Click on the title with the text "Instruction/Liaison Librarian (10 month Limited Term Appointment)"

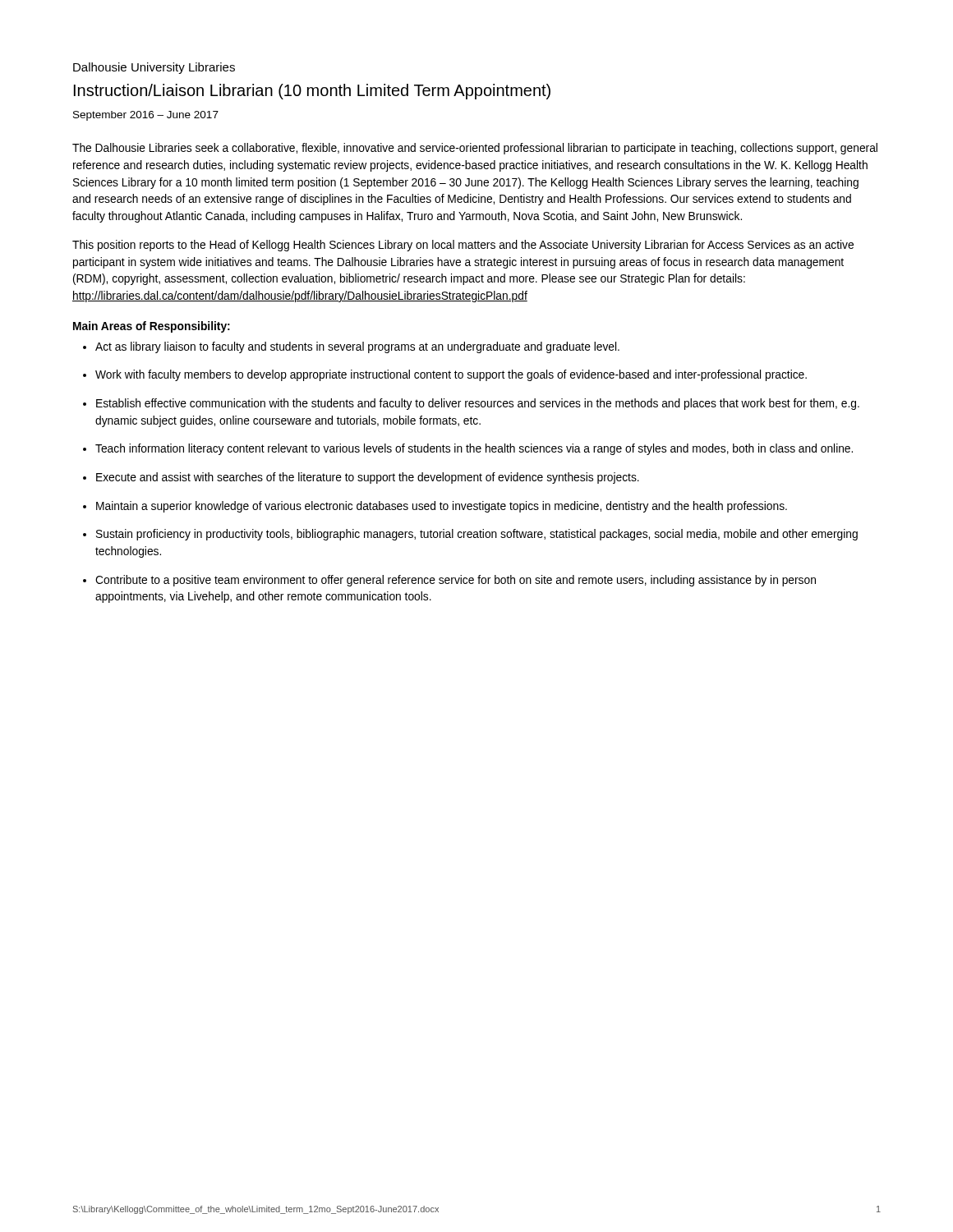pos(312,90)
